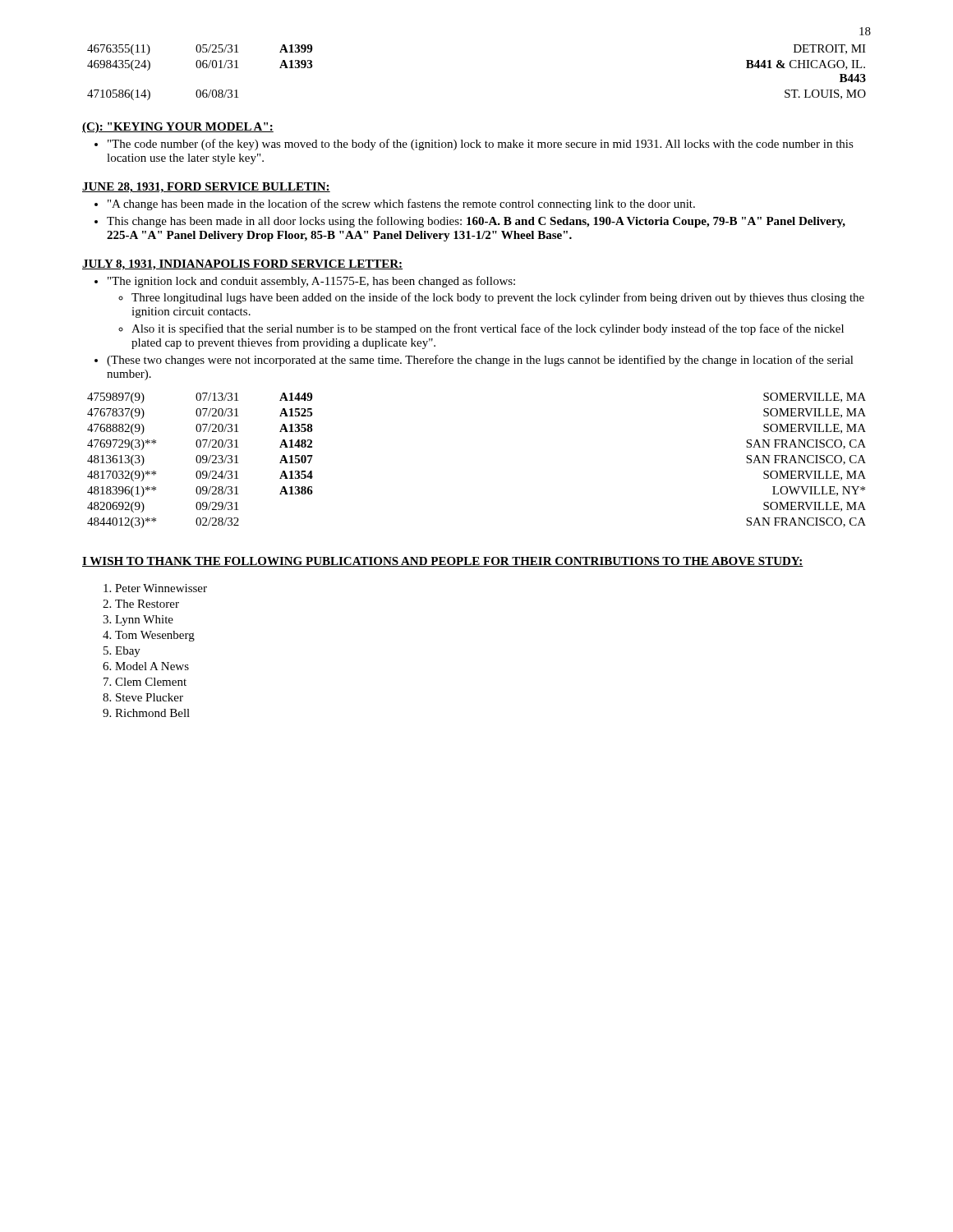Locate the table with the text "SOMERVILLE, MA"
This screenshot has height=1232, width=953.
click(x=476, y=460)
